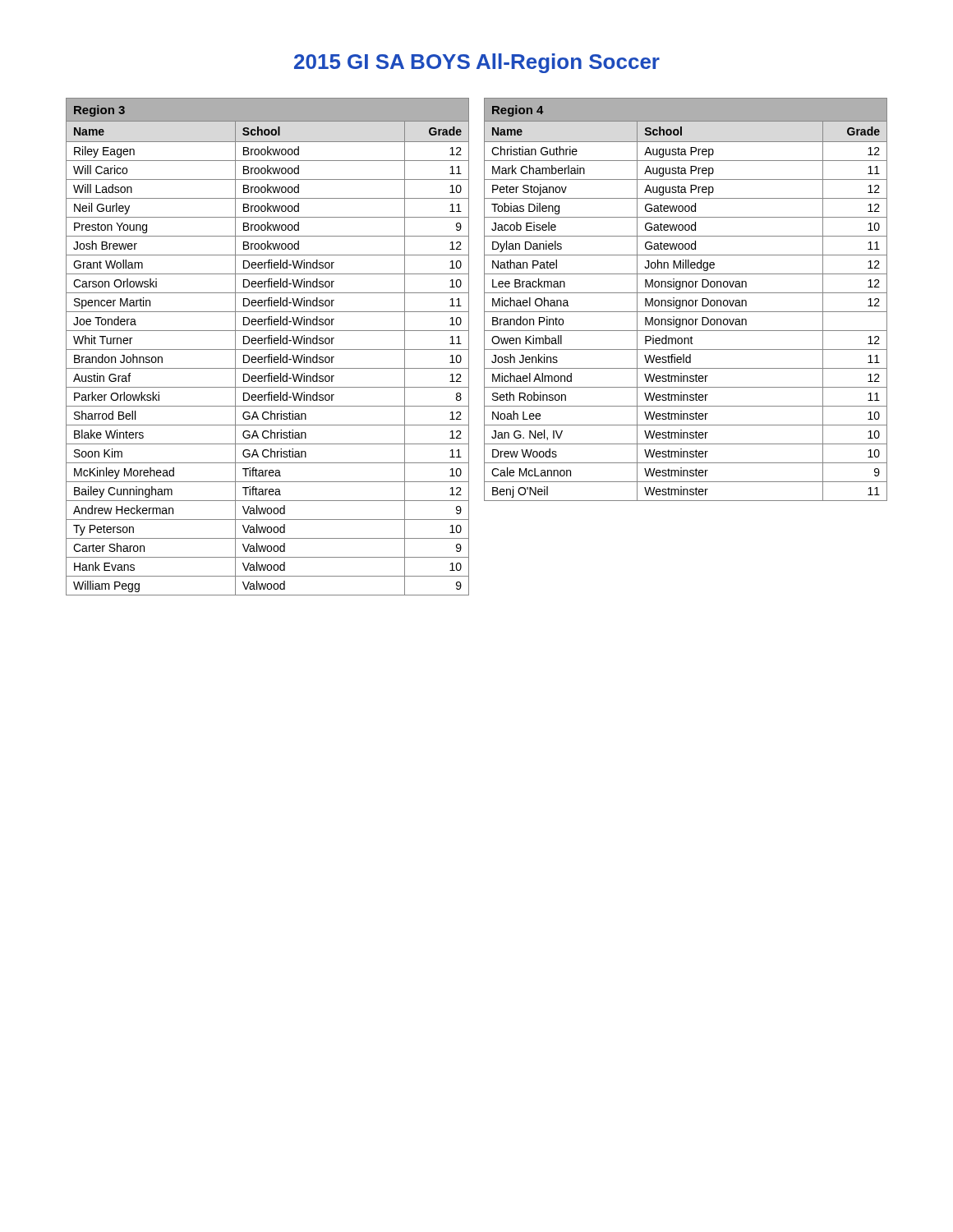Find the table that mentions "Benj O'Neil"
953x1232 pixels.
(686, 347)
